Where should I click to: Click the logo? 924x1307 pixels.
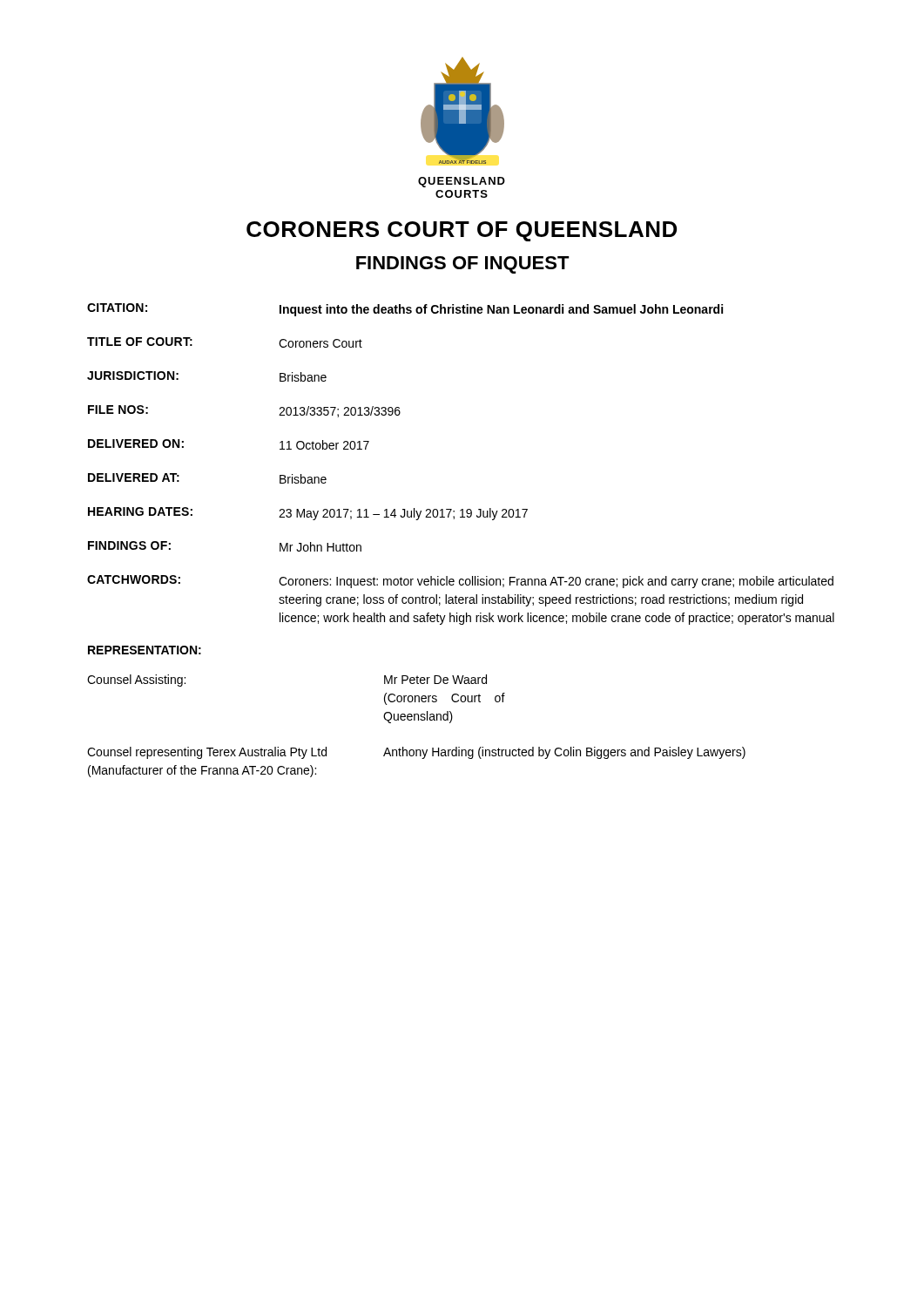pos(462,126)
